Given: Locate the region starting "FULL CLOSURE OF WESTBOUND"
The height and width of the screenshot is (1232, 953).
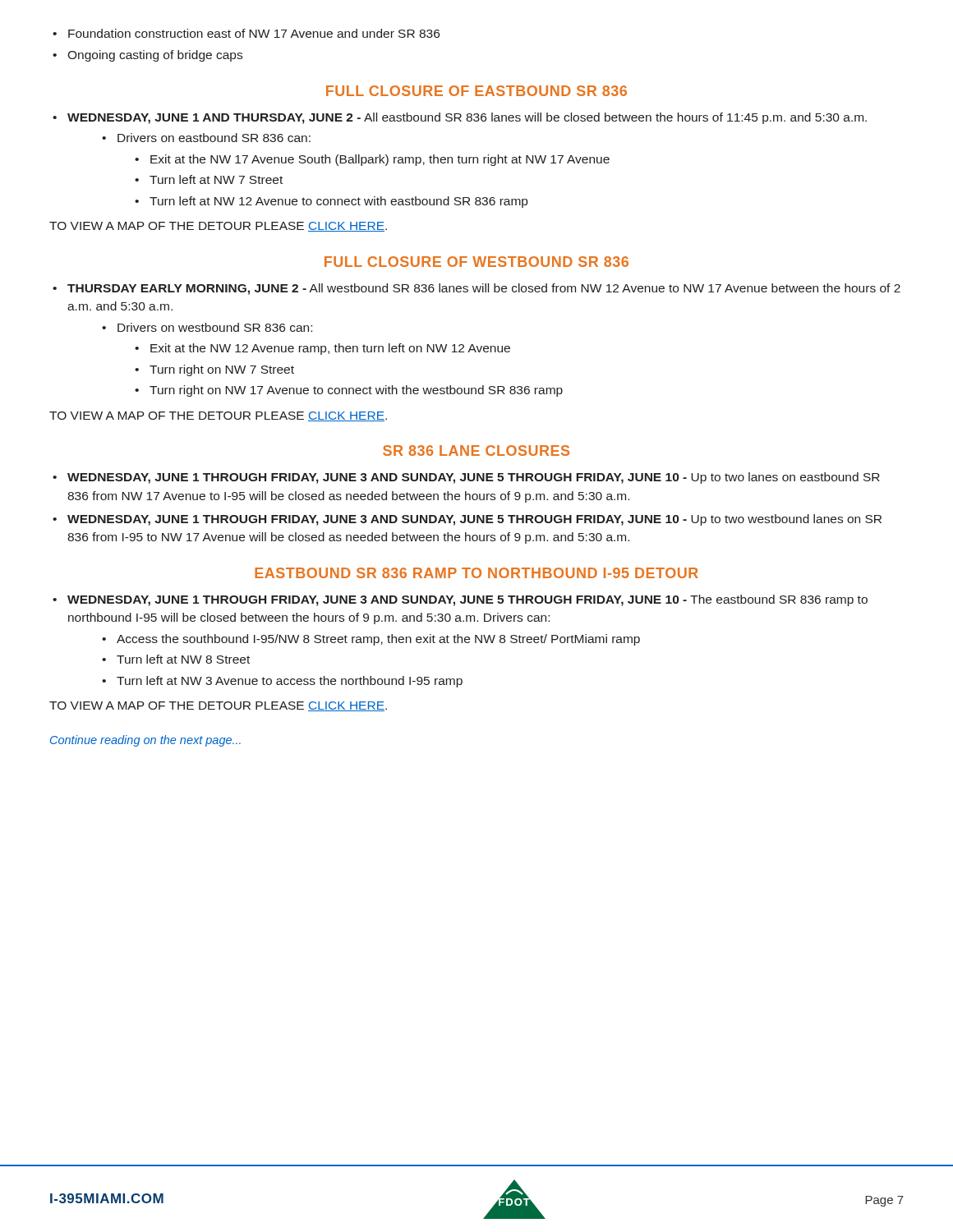Looking at the screenshot, I should click(476, 262).
